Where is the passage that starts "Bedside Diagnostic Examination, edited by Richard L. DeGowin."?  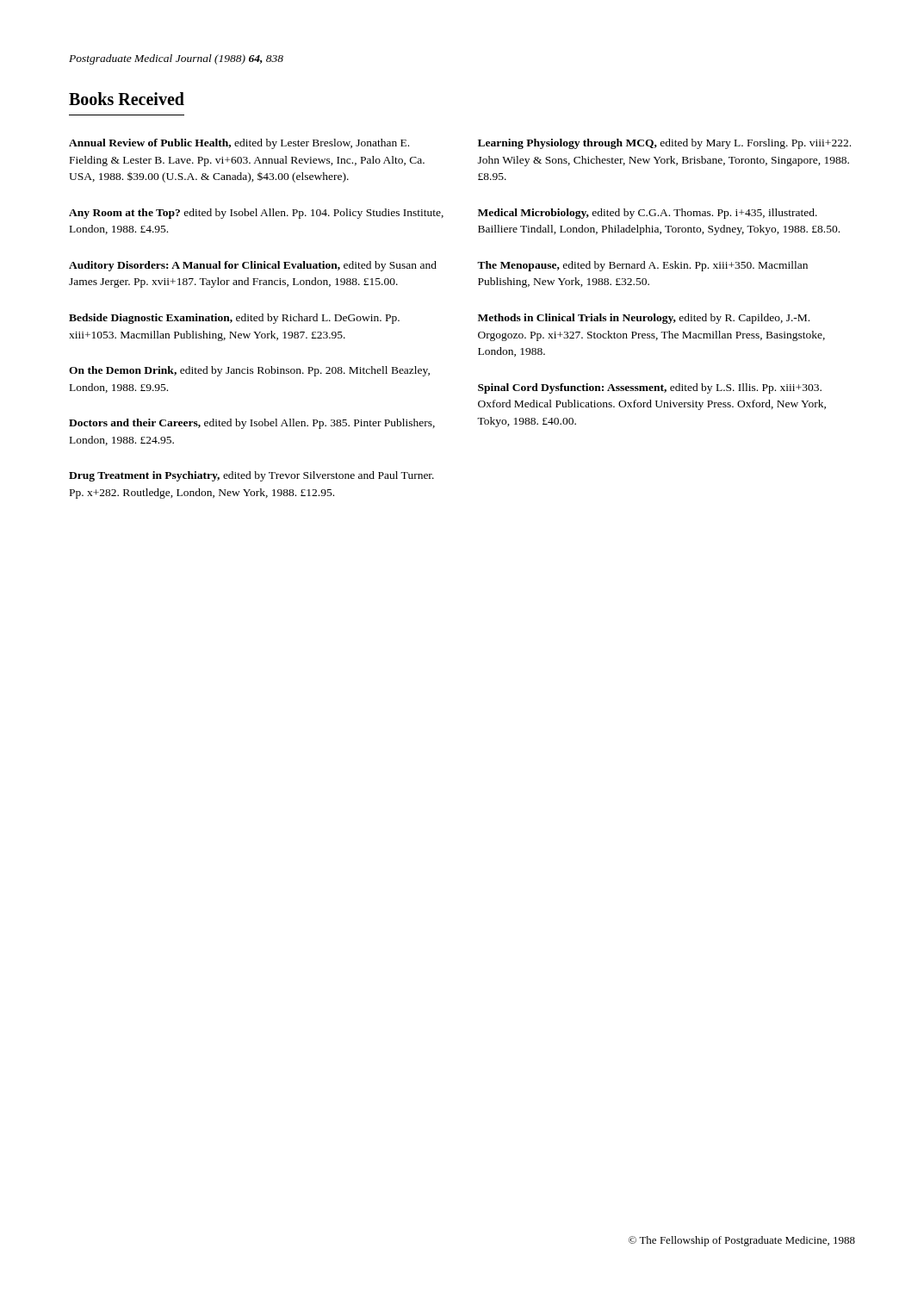click(x=235, y=326)
